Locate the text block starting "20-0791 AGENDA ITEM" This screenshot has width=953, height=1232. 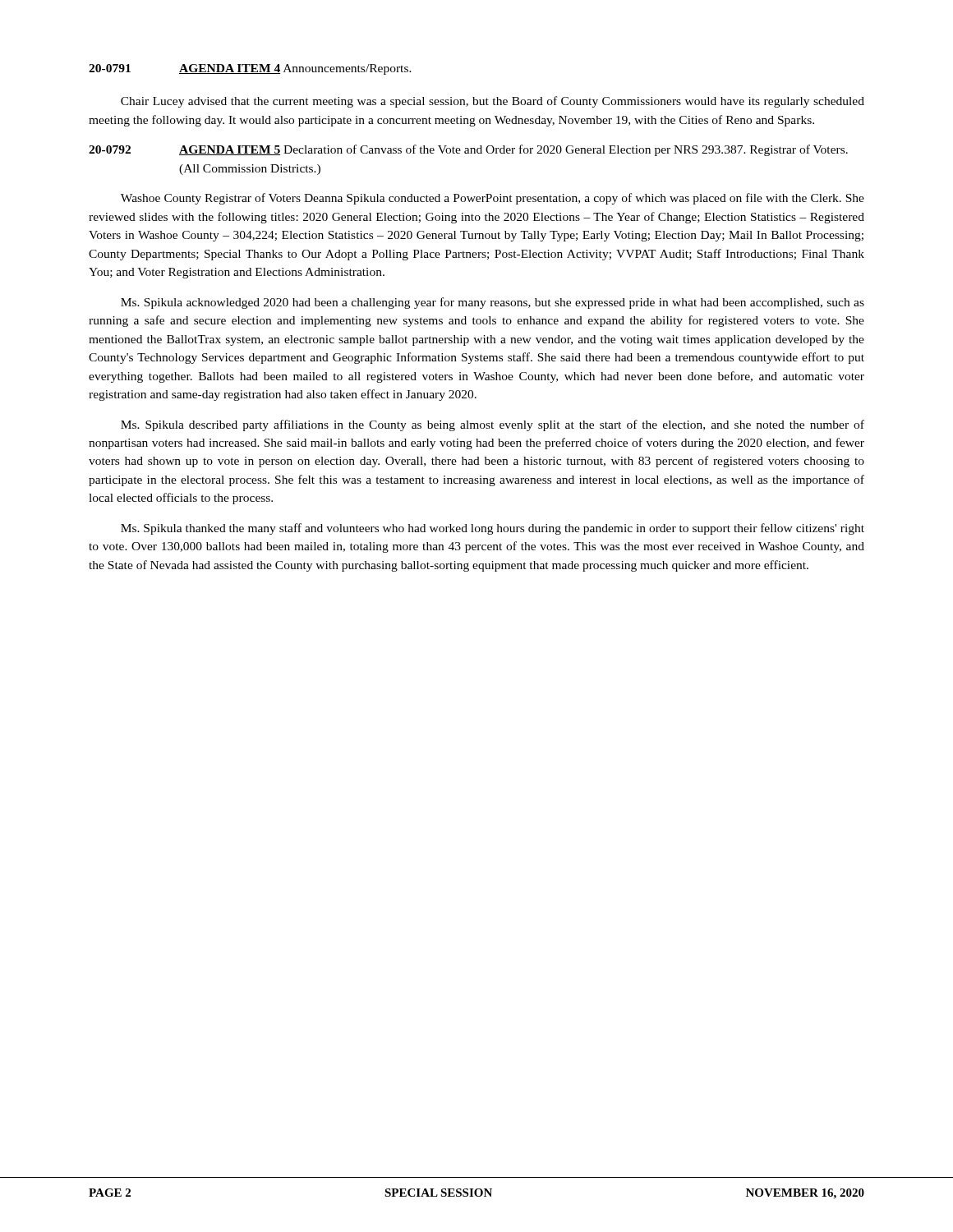[x=250, y=69]
